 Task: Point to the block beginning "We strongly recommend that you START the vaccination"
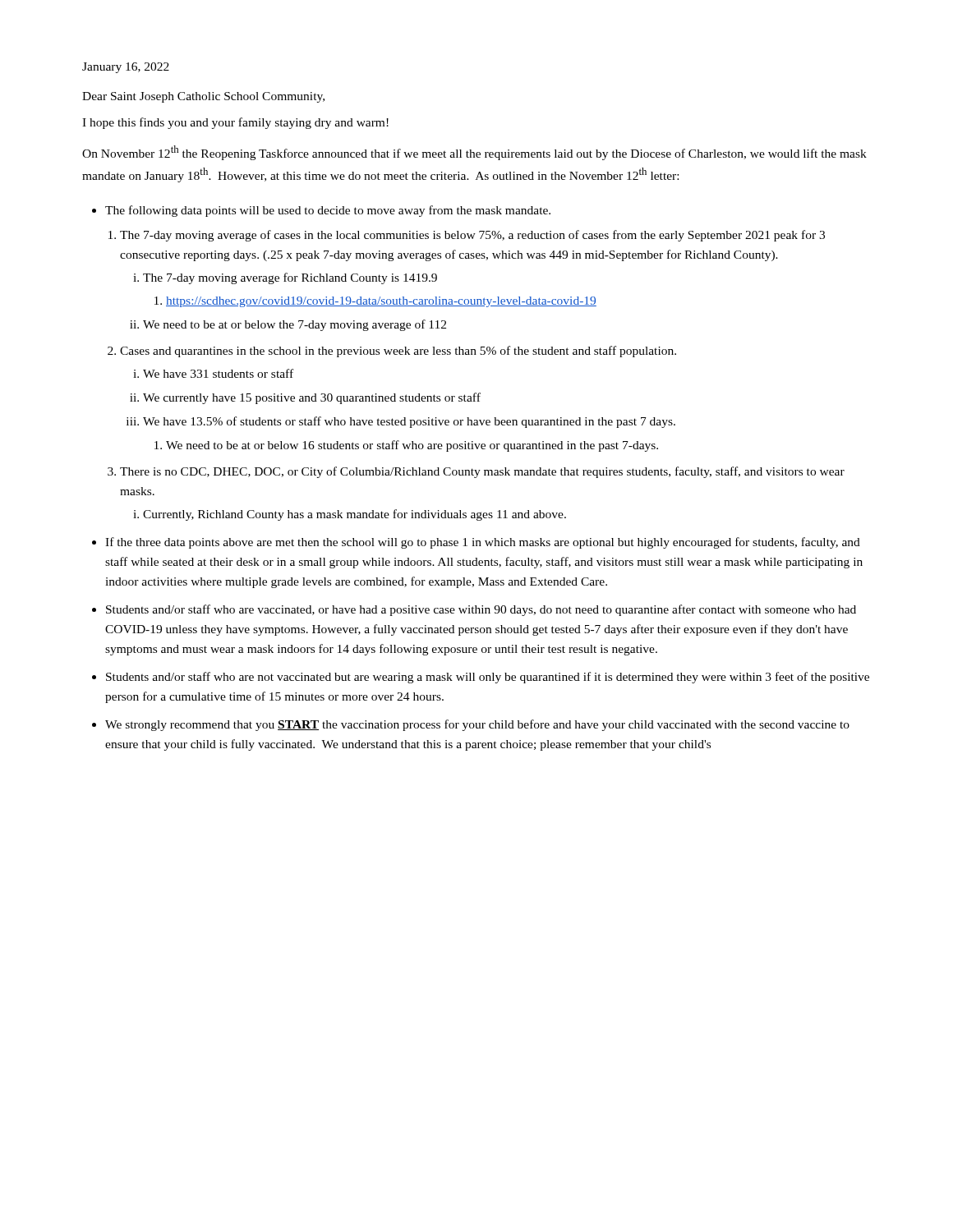click(477, 734)
